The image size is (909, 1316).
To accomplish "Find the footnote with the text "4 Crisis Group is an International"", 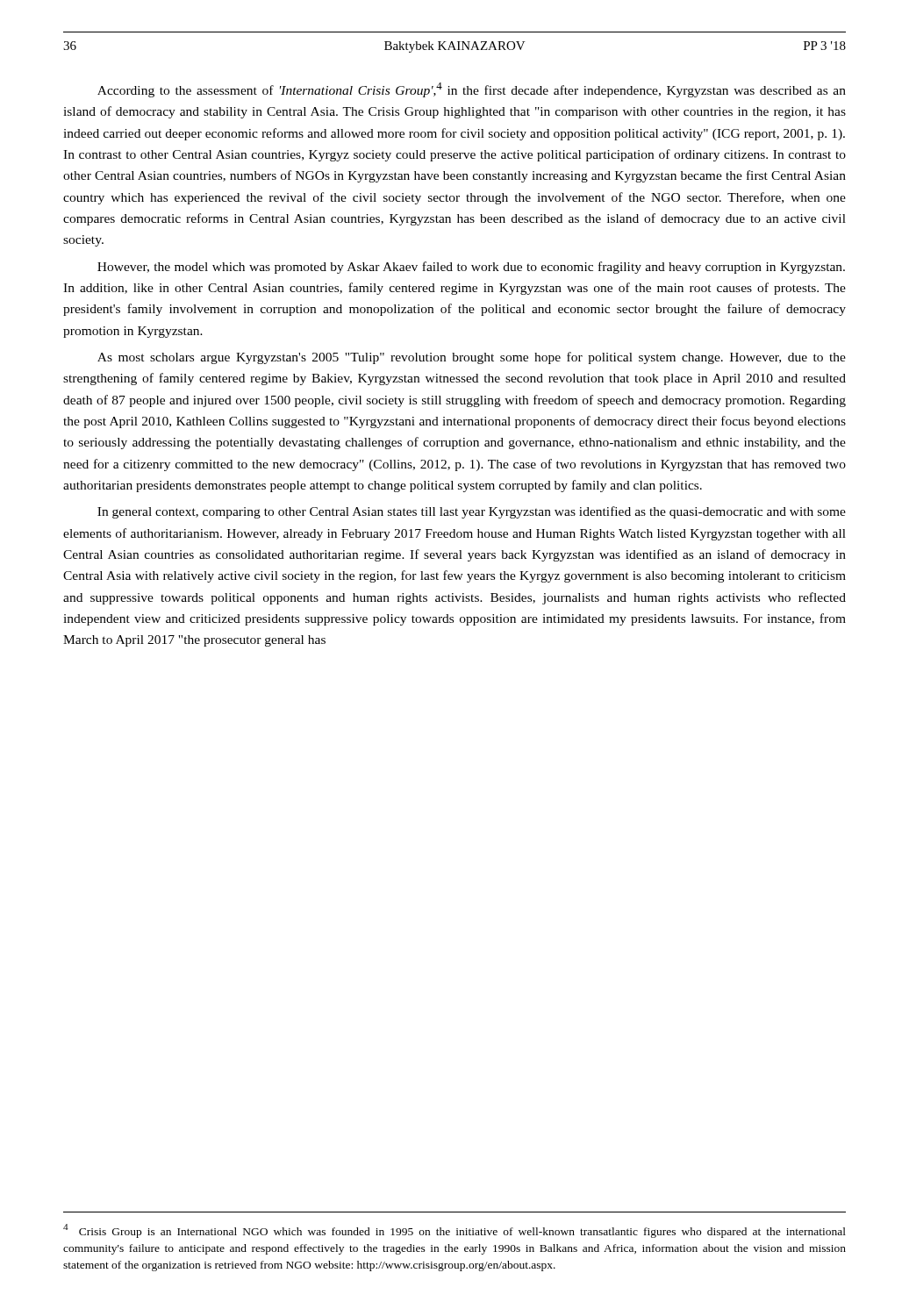I will click(x=454, y=1246).
